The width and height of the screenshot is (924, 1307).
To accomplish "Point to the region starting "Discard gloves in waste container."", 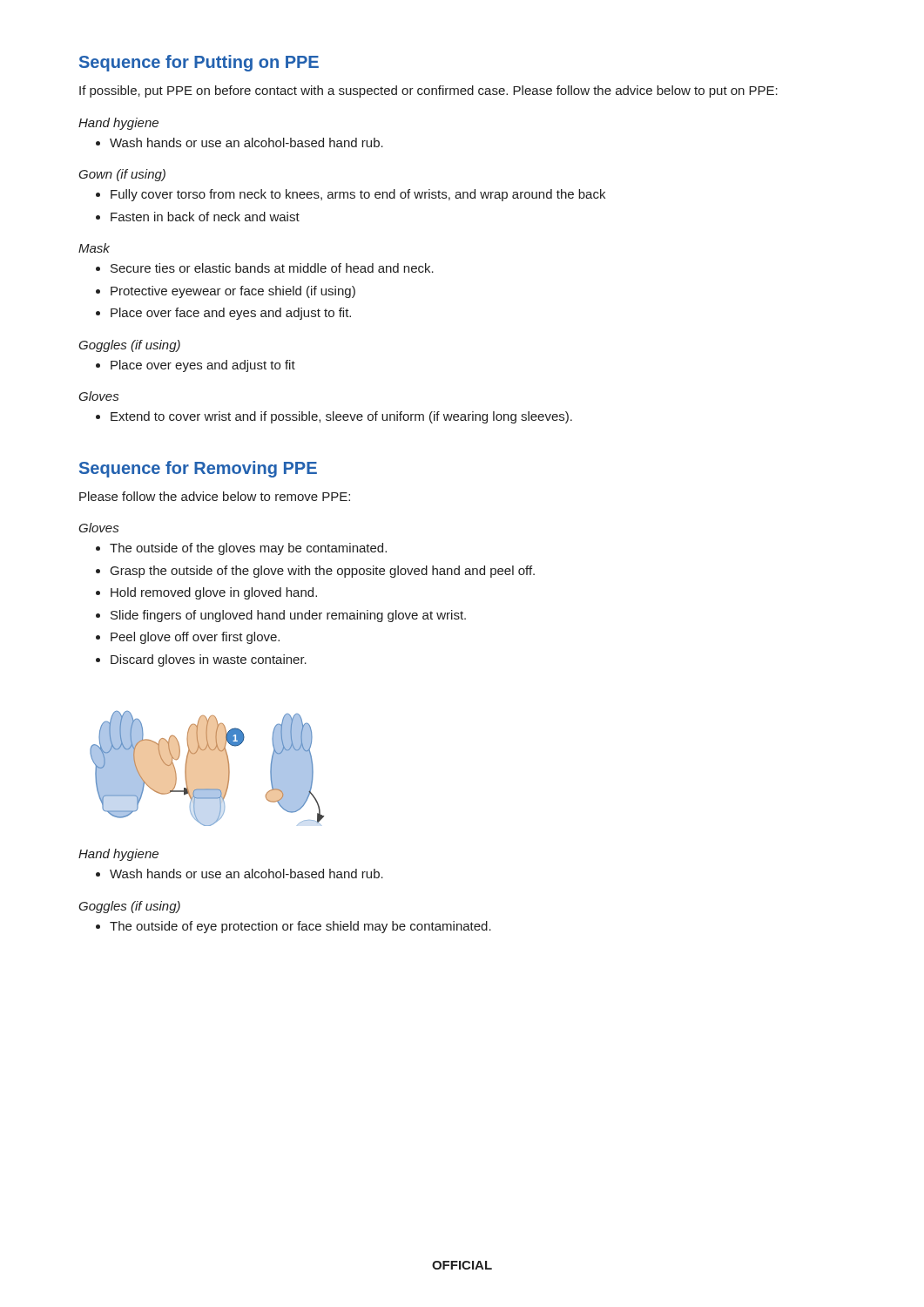I will pos(209,660).
